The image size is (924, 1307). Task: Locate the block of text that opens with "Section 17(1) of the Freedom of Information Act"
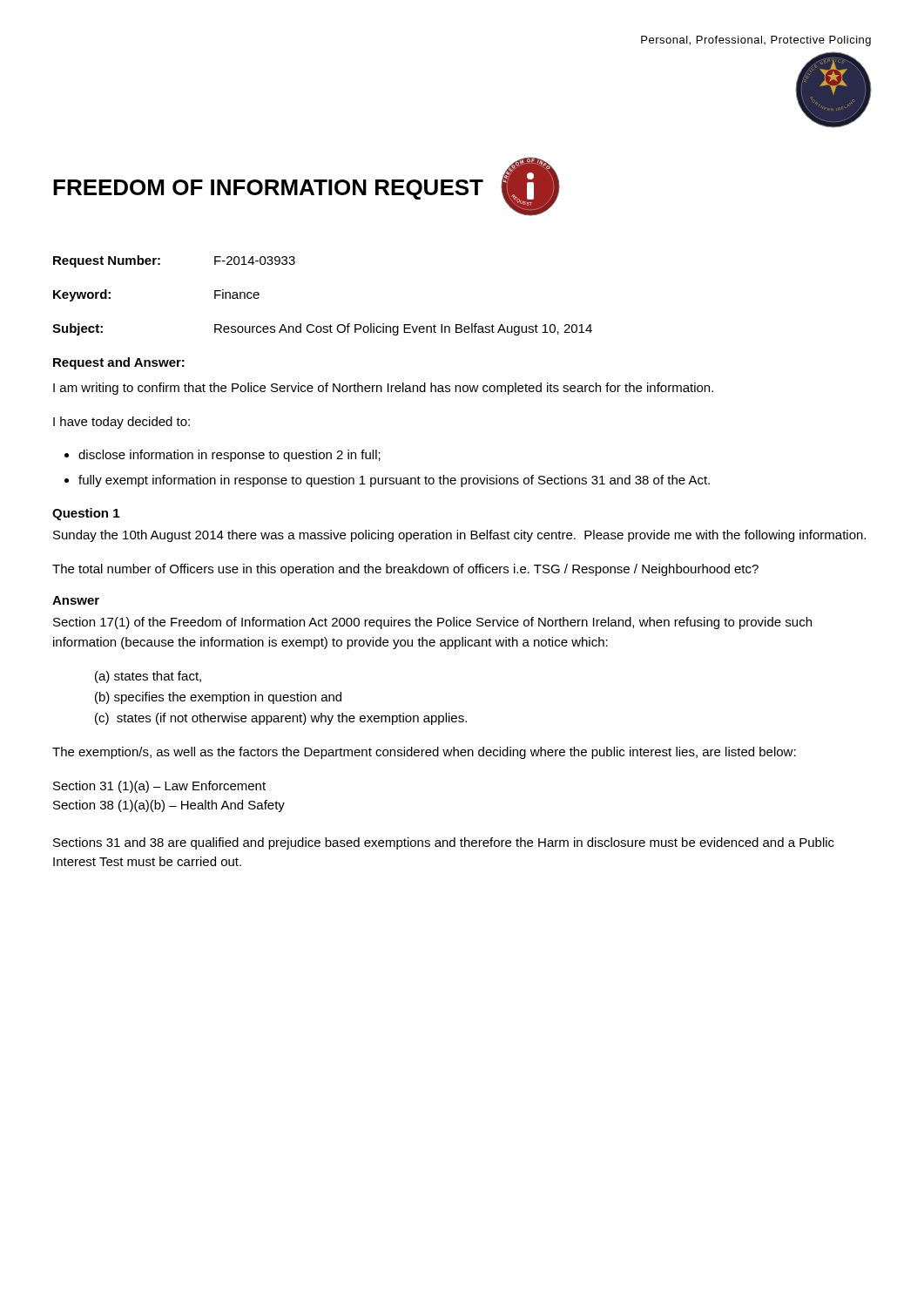[432, 631]
